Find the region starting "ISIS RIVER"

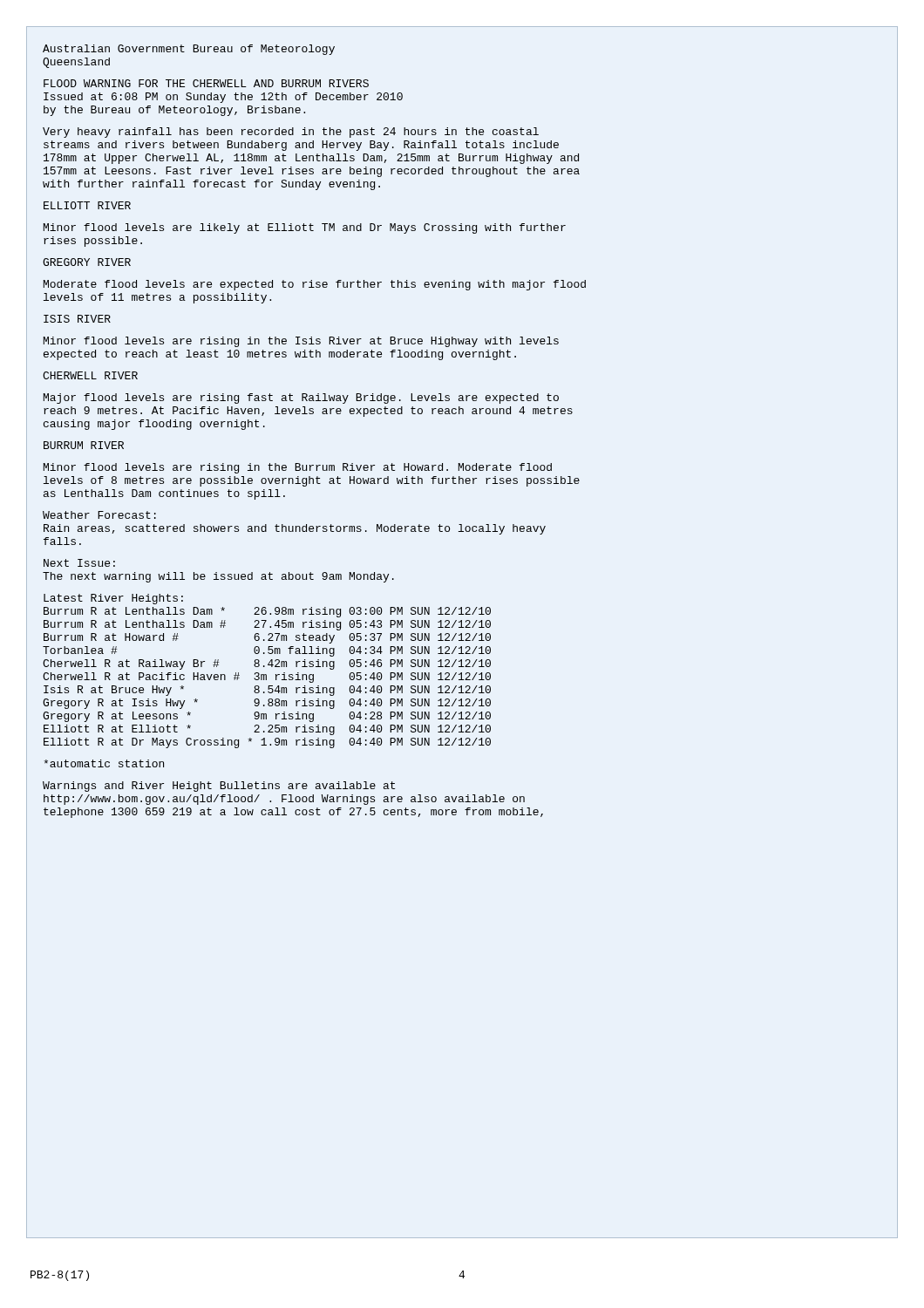tap(77, 320)
